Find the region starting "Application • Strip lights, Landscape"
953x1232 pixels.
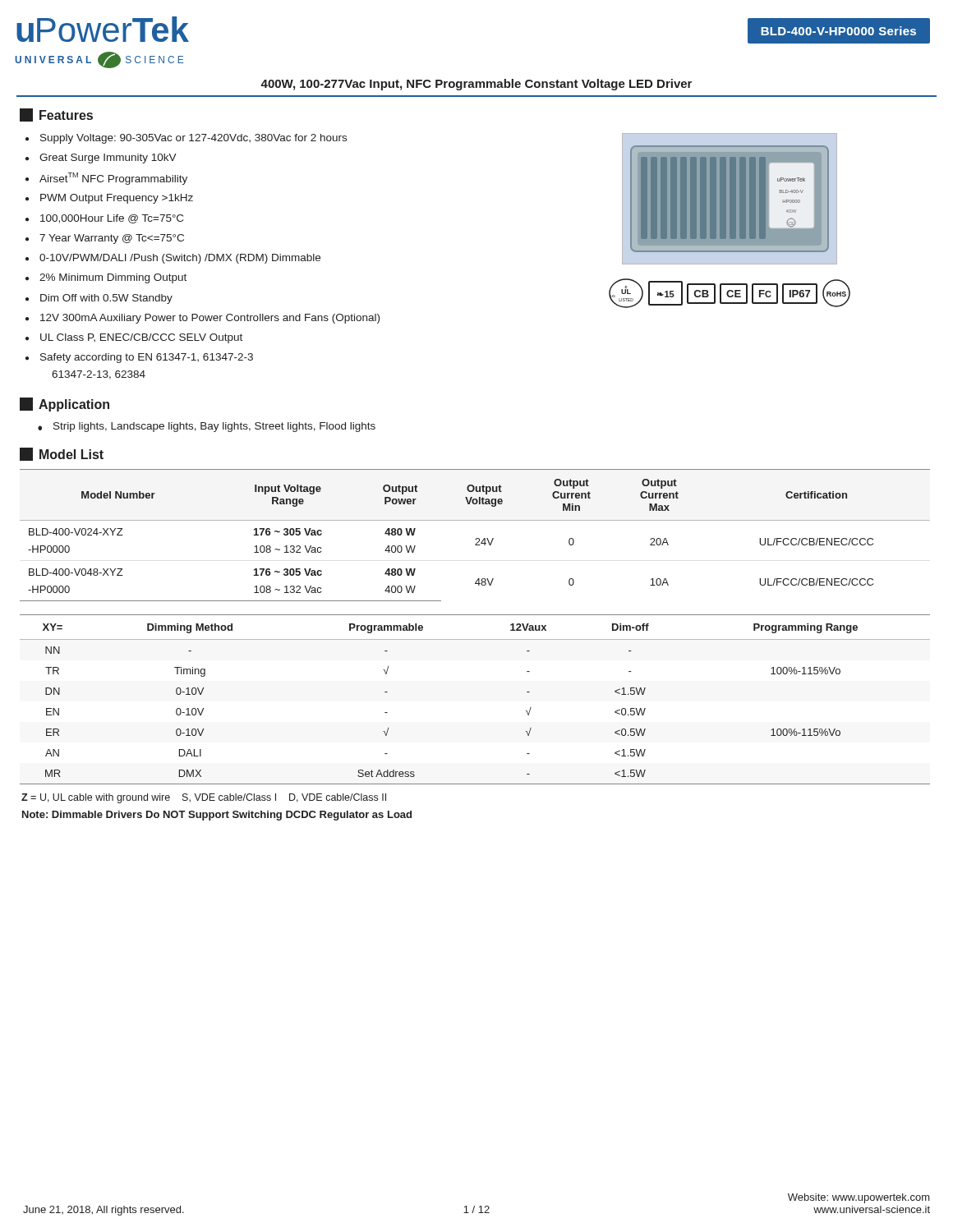[64, 405]
